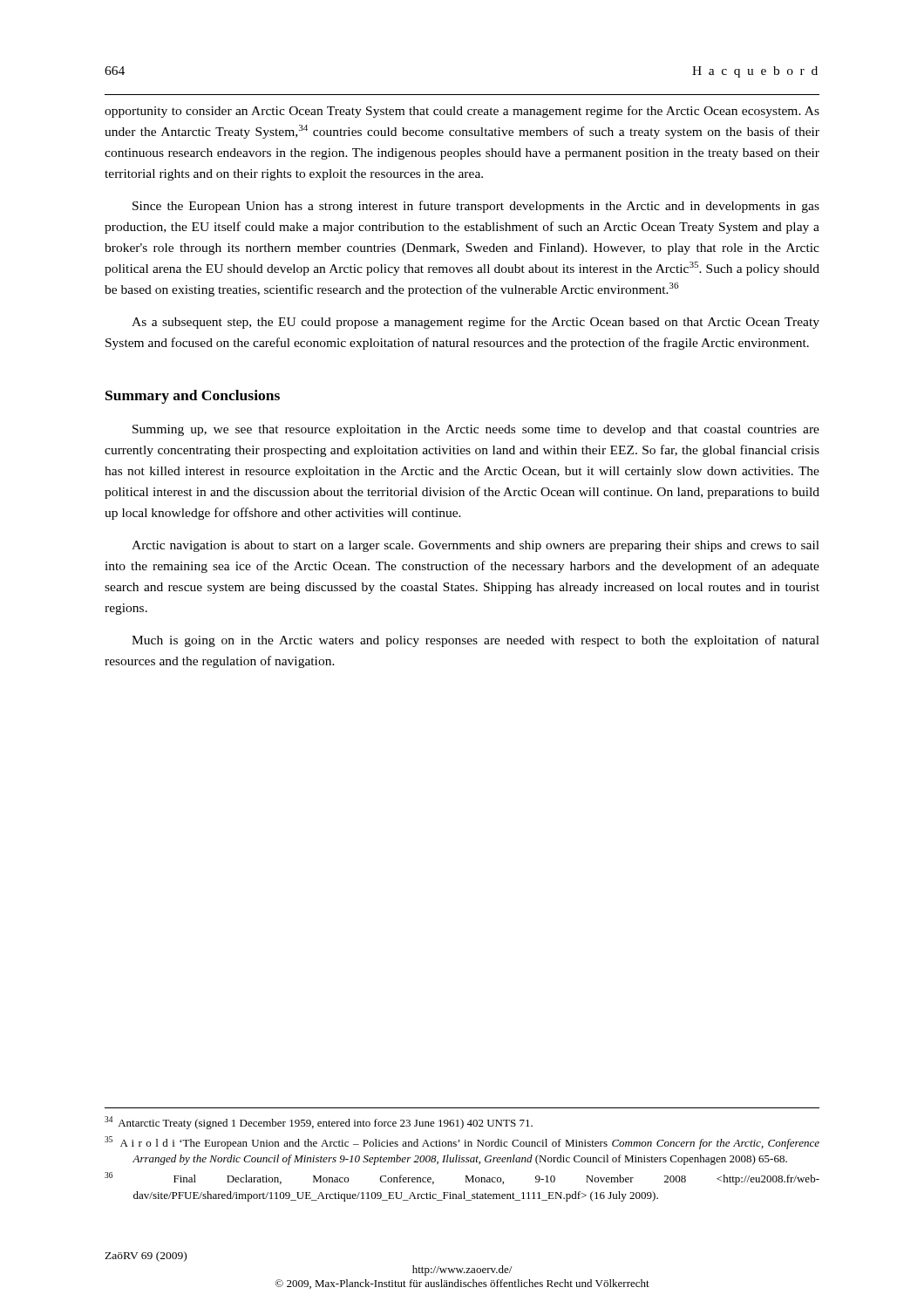This screenshot has width=924, height=1308.
Task: Navigate to the passage starting "Much is going on in the Arctic"
Action: tap(462, 651)
